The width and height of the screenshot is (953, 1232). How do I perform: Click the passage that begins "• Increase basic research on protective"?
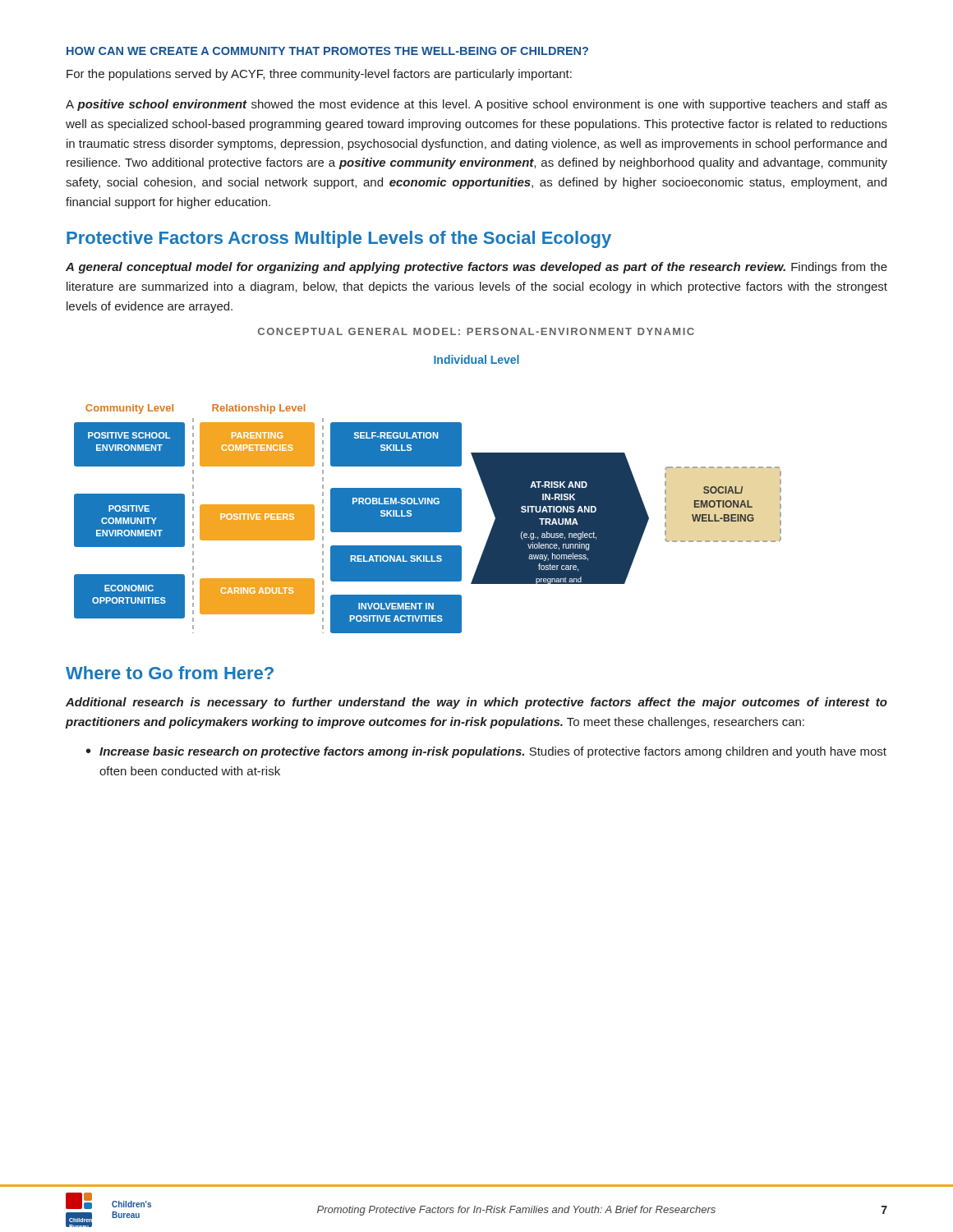pyautogui.click(x=486, y=761)
